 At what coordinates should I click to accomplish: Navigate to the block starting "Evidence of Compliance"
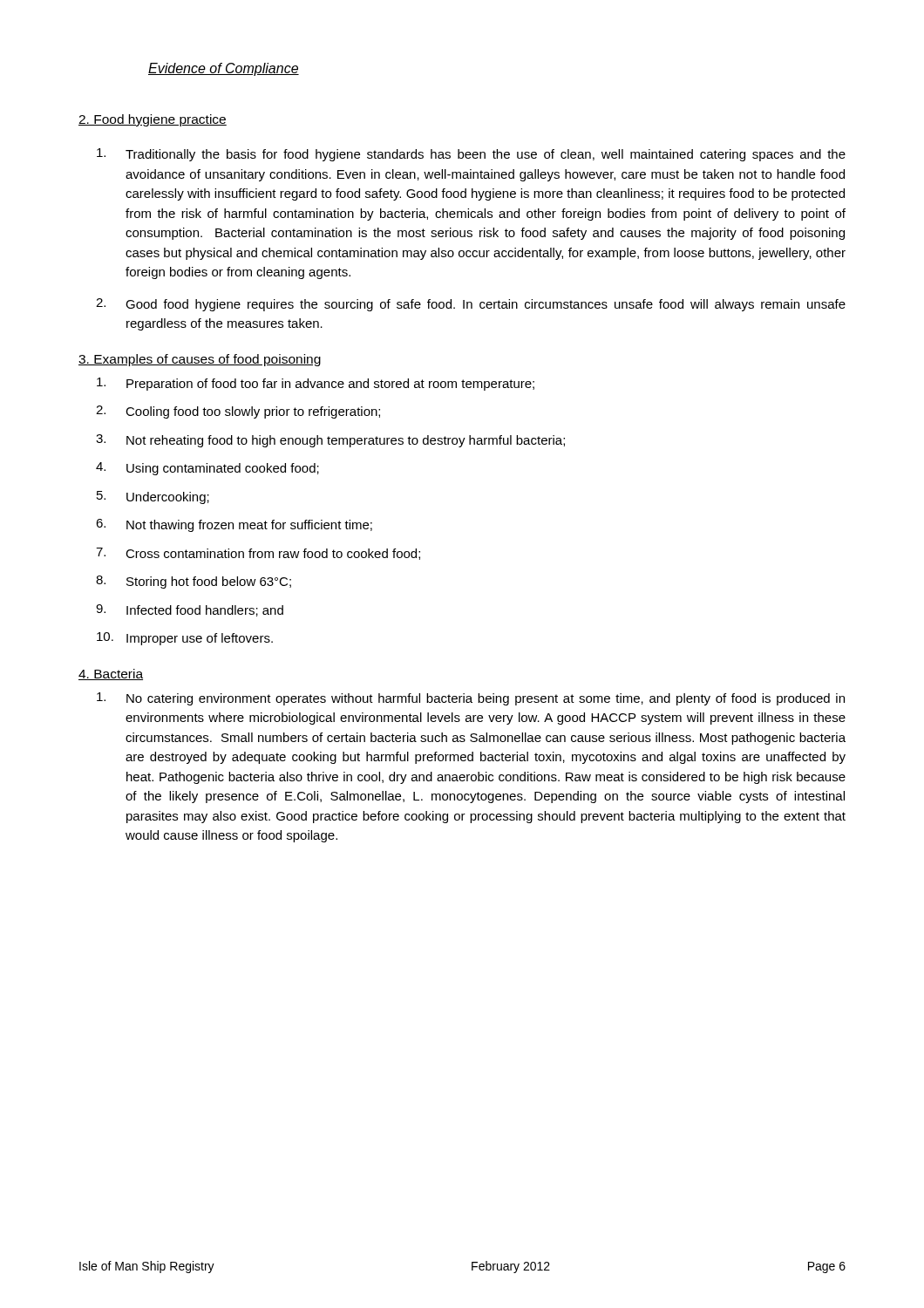[x=223, y=69]
